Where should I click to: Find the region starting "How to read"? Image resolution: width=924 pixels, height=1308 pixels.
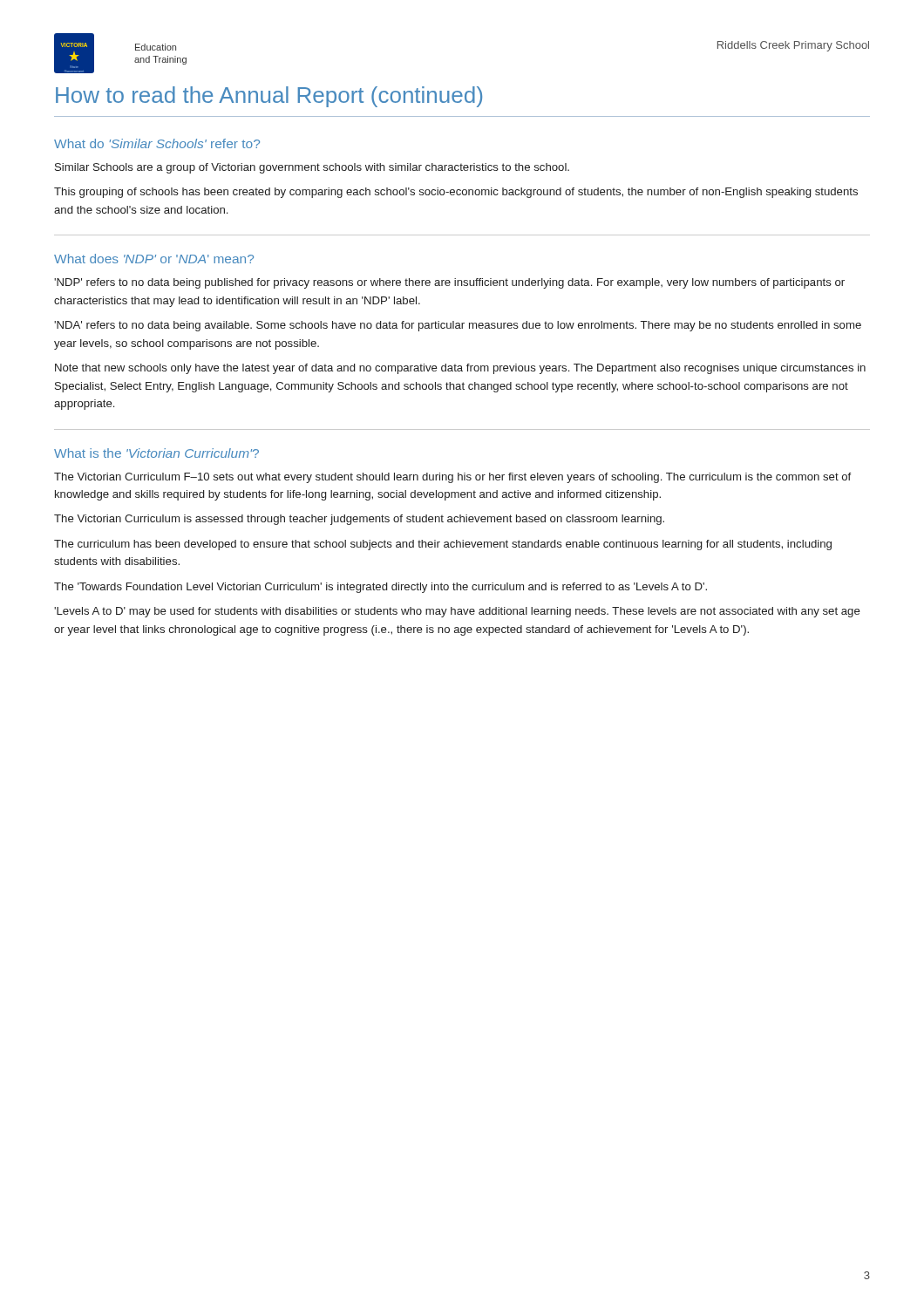pyautogui.click(x=269, y=95)
